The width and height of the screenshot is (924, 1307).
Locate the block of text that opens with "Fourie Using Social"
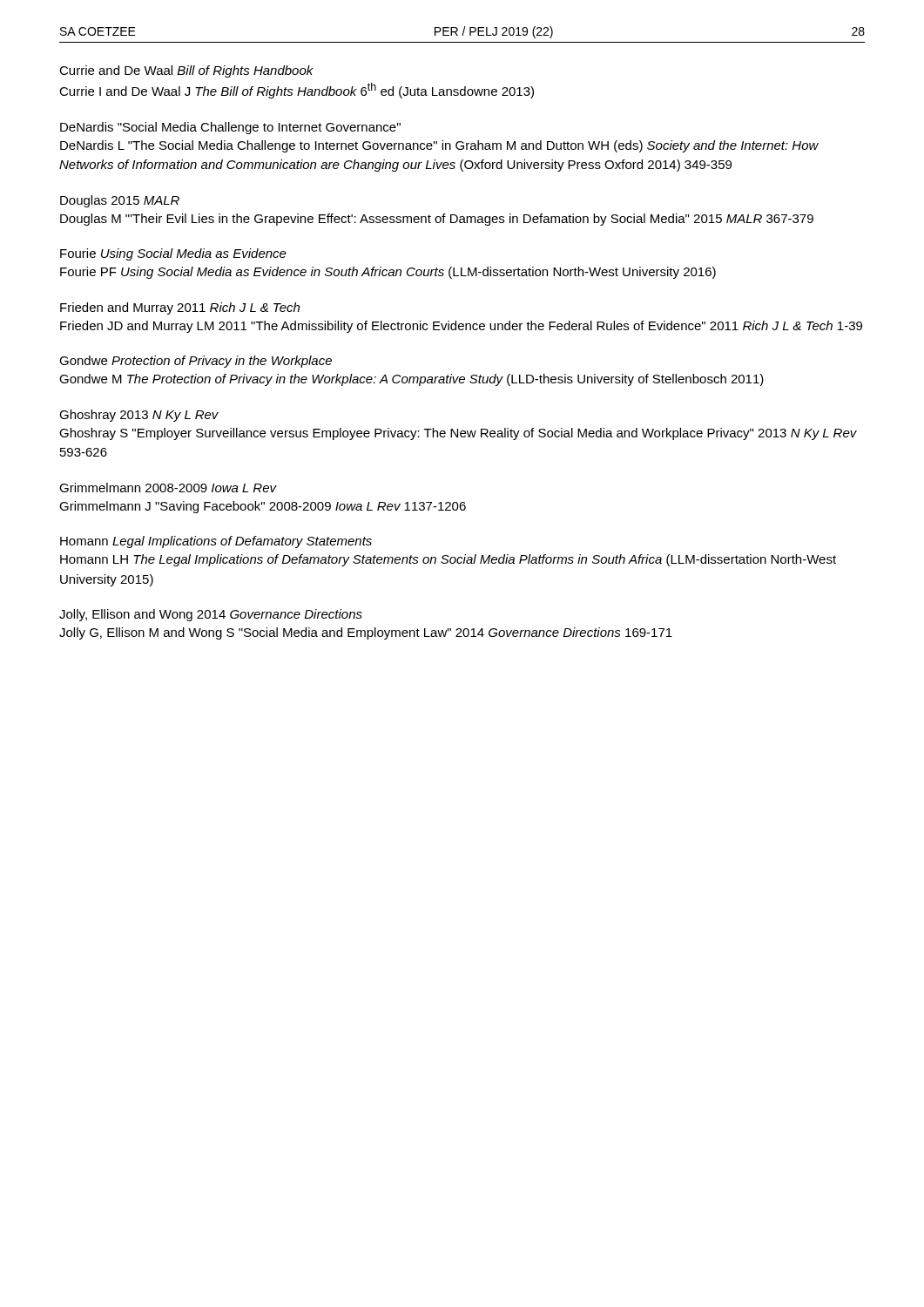click(462, 264)
